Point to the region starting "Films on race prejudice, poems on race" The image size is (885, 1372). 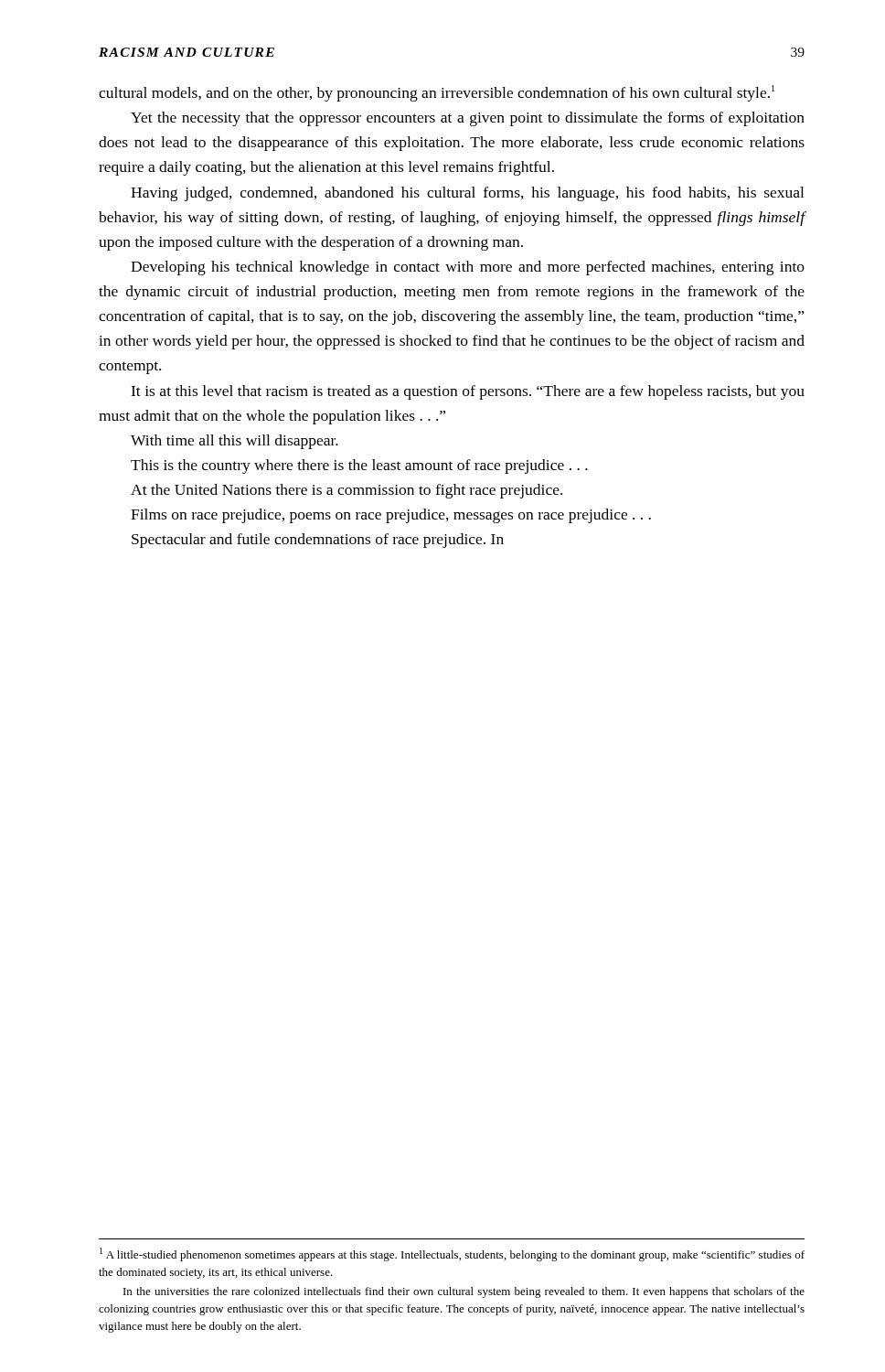click(452, 515)
